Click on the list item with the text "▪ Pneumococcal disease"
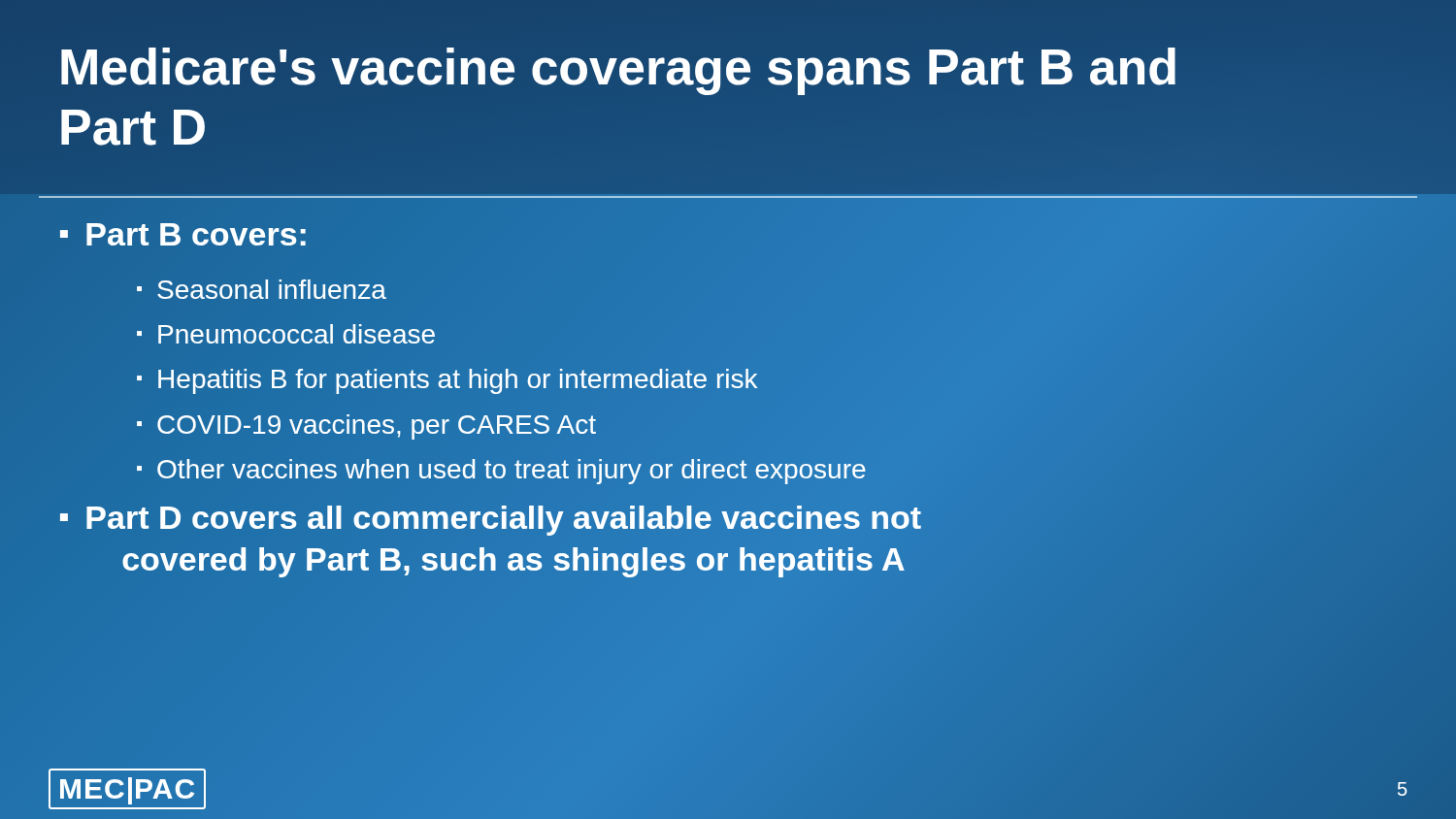Image resolution: width=1456 pixels, height=819 pixels. click(286, 335)
